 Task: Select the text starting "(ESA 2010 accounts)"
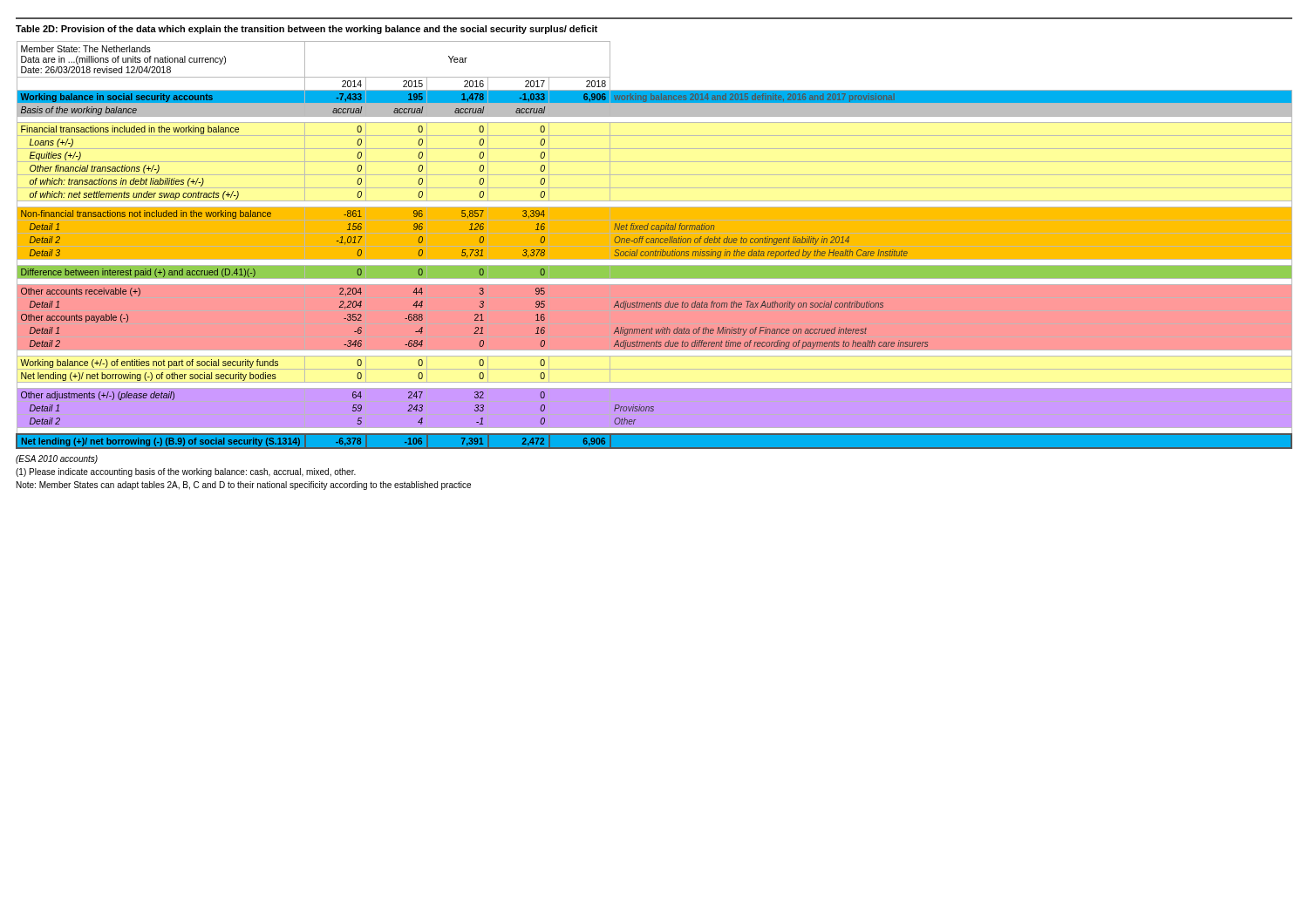(x=57, y=459)
